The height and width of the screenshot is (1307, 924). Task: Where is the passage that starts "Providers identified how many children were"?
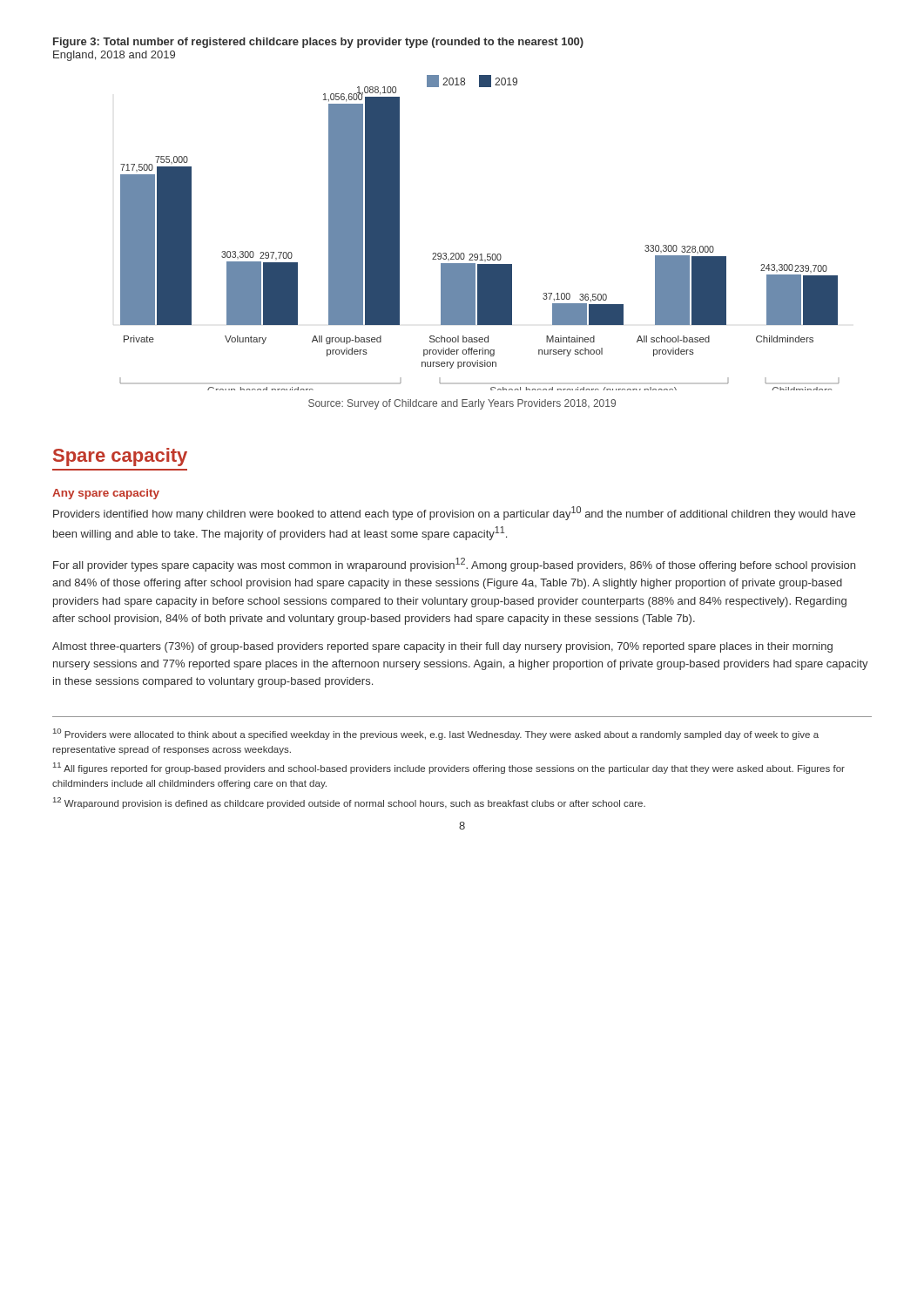tap(454, 523)
